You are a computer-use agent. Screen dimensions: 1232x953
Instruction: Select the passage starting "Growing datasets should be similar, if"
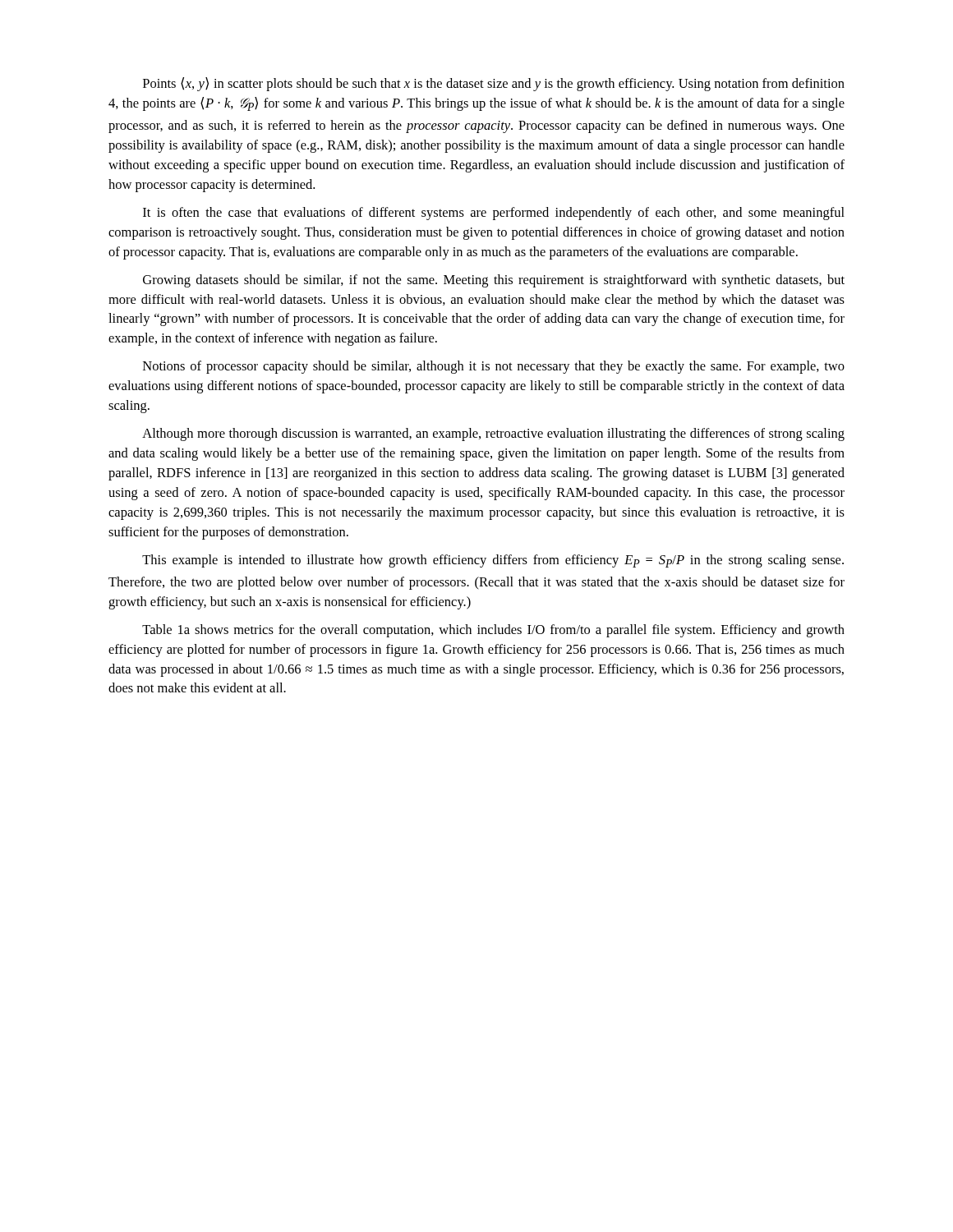click(x=476, y=309)
